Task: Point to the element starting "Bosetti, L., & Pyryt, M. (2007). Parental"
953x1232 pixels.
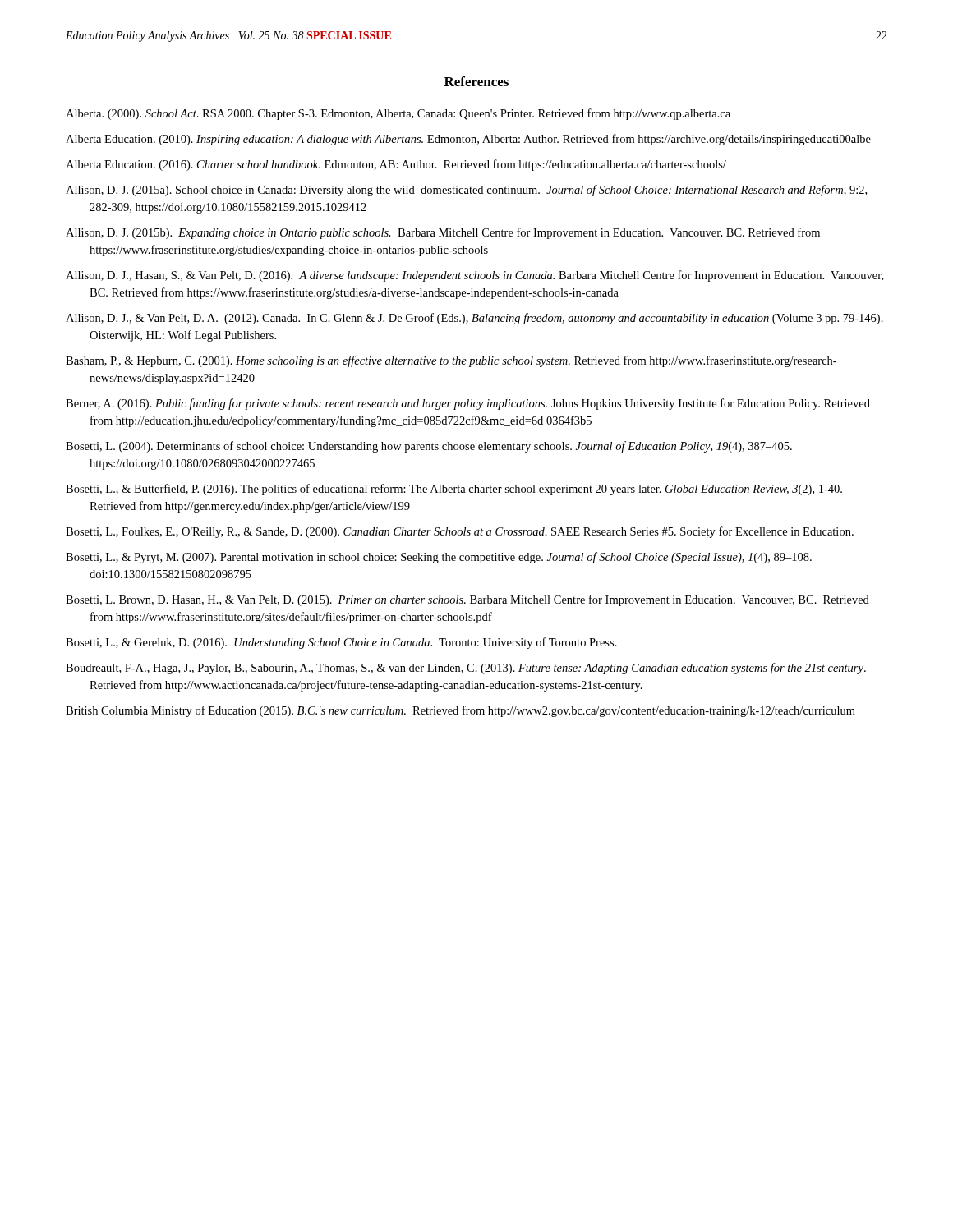Action: pyautogui.click(x=439, y=566)
